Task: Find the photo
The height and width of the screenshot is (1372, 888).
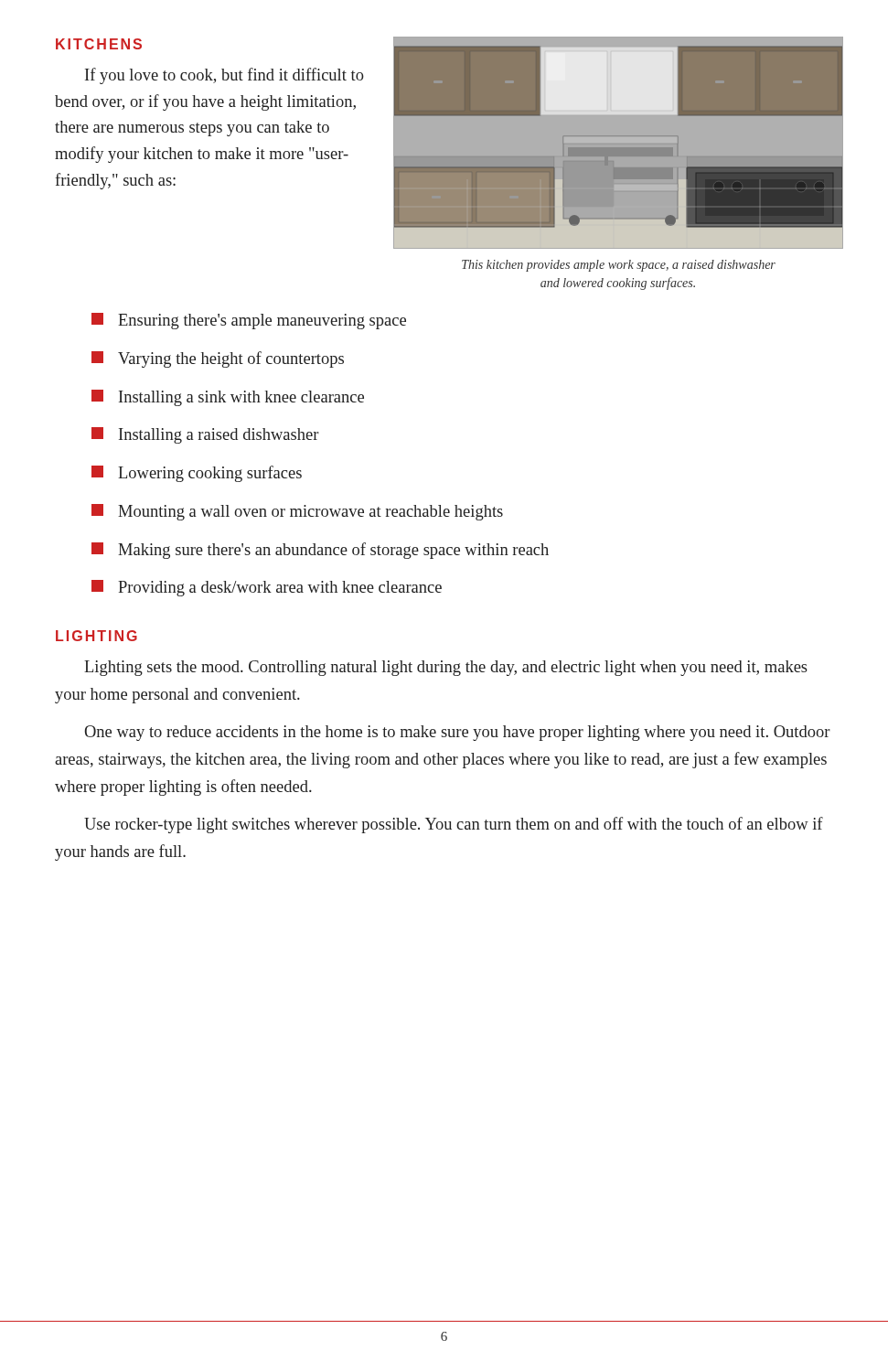Action: (618, 143)
